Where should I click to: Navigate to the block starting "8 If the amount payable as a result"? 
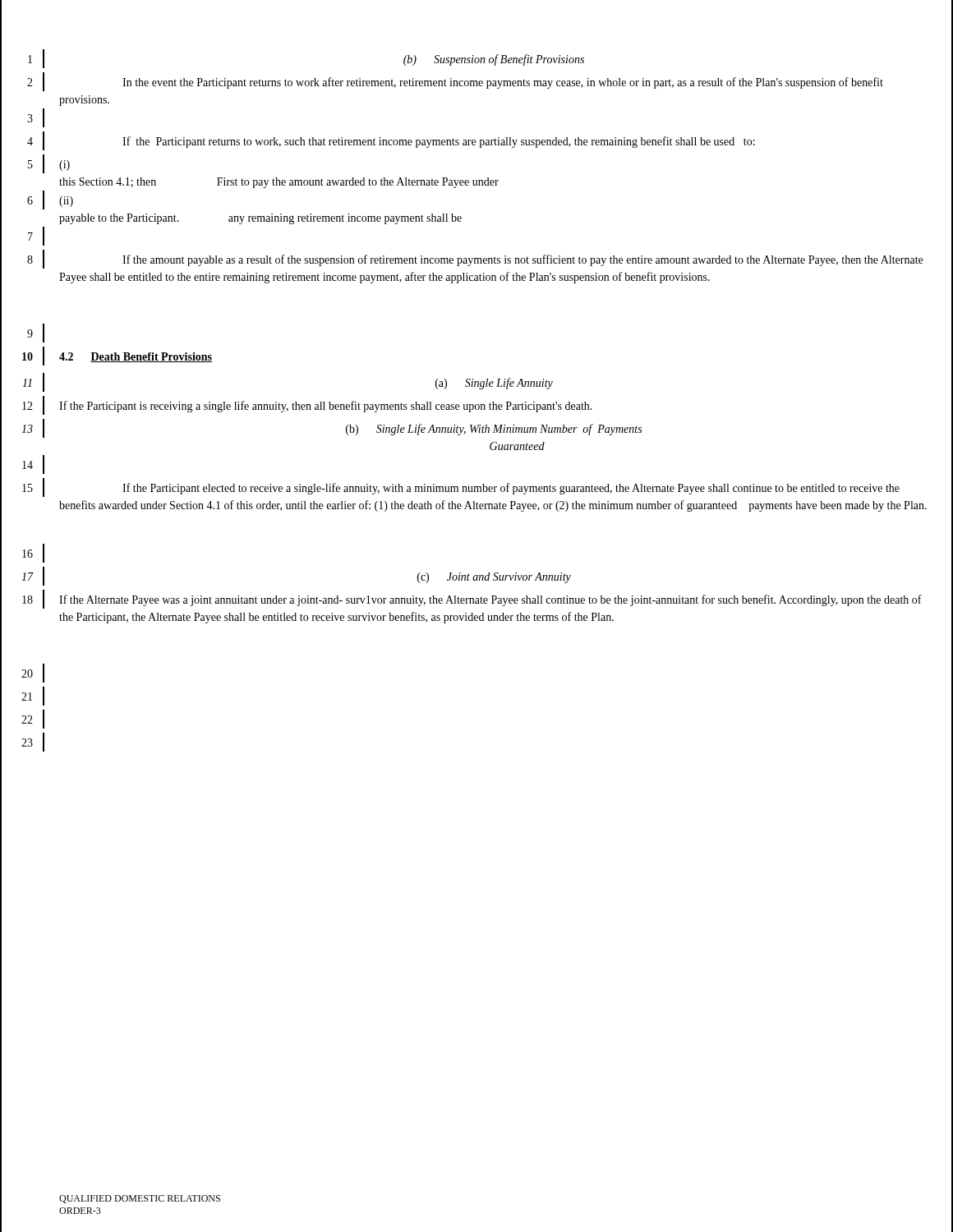pyautogui.click(x=476, y=268)
